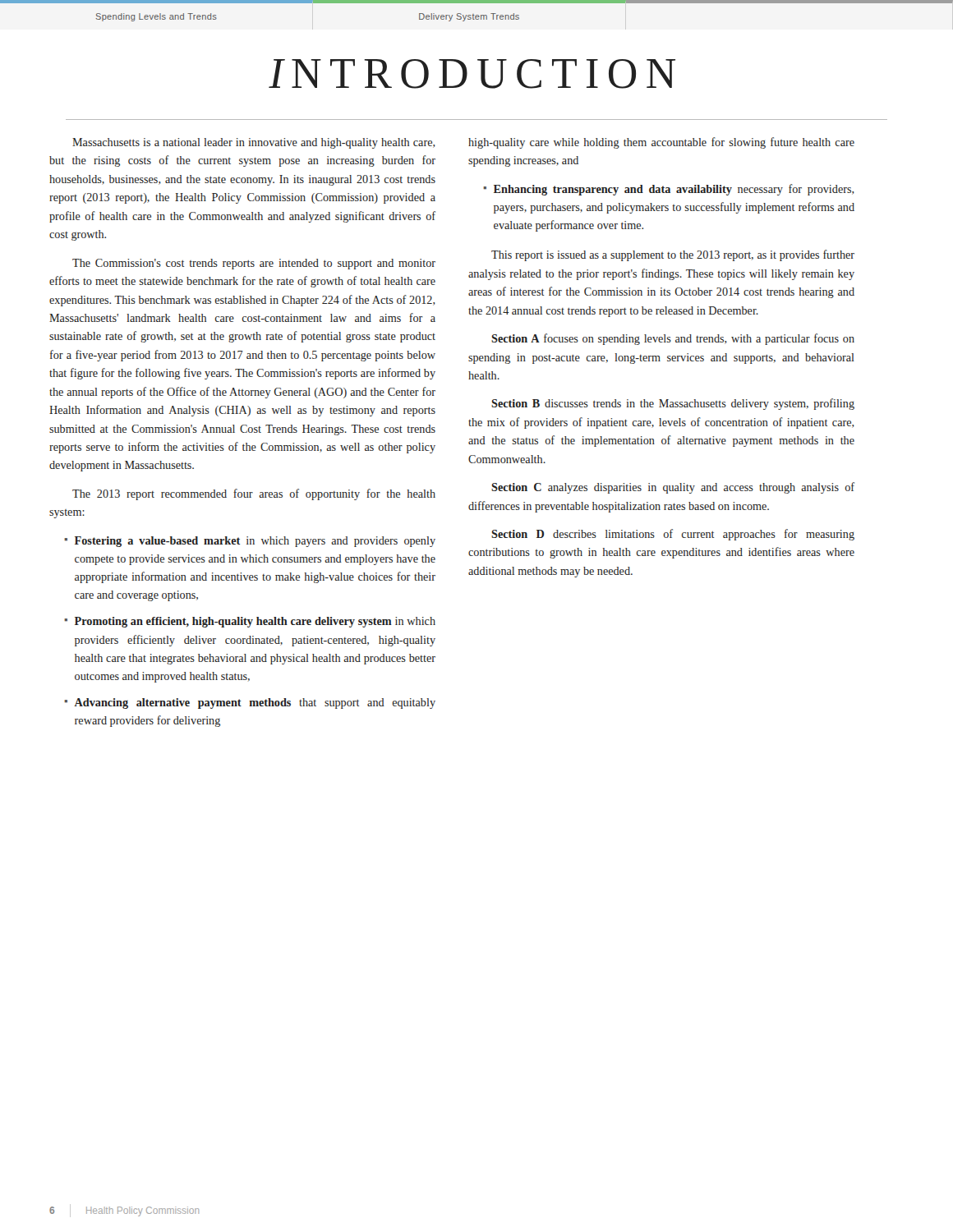Point to the passage starting "The 2013 report"
Screen dimensions: 1232x953
pyautogui.click(x=242, y=503)
